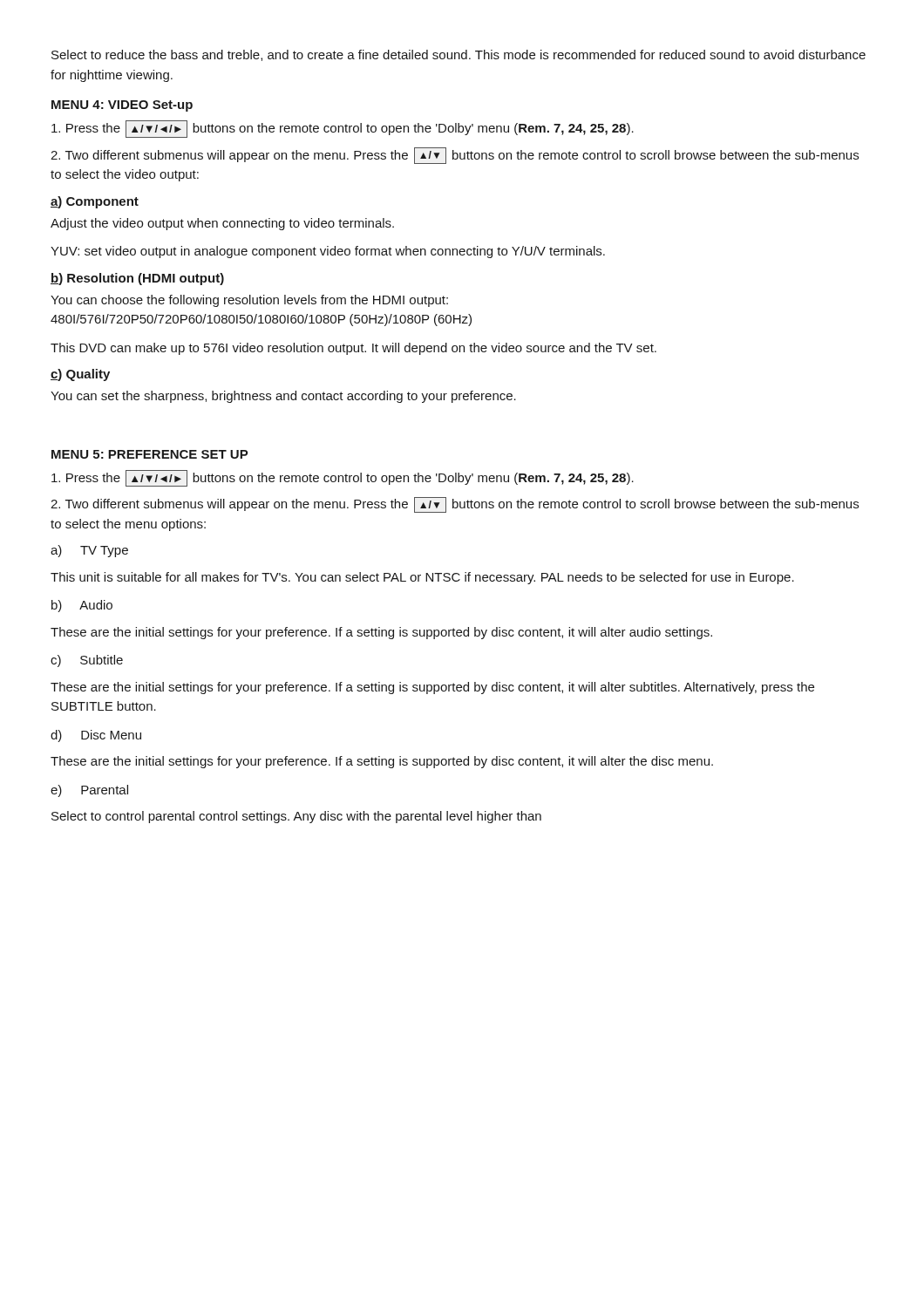The width and height of the screenshot is (924, 1308).
Task: Locate the section header with the text "MENU 5: PREFERENCE SET UP"
Action: 149,453
